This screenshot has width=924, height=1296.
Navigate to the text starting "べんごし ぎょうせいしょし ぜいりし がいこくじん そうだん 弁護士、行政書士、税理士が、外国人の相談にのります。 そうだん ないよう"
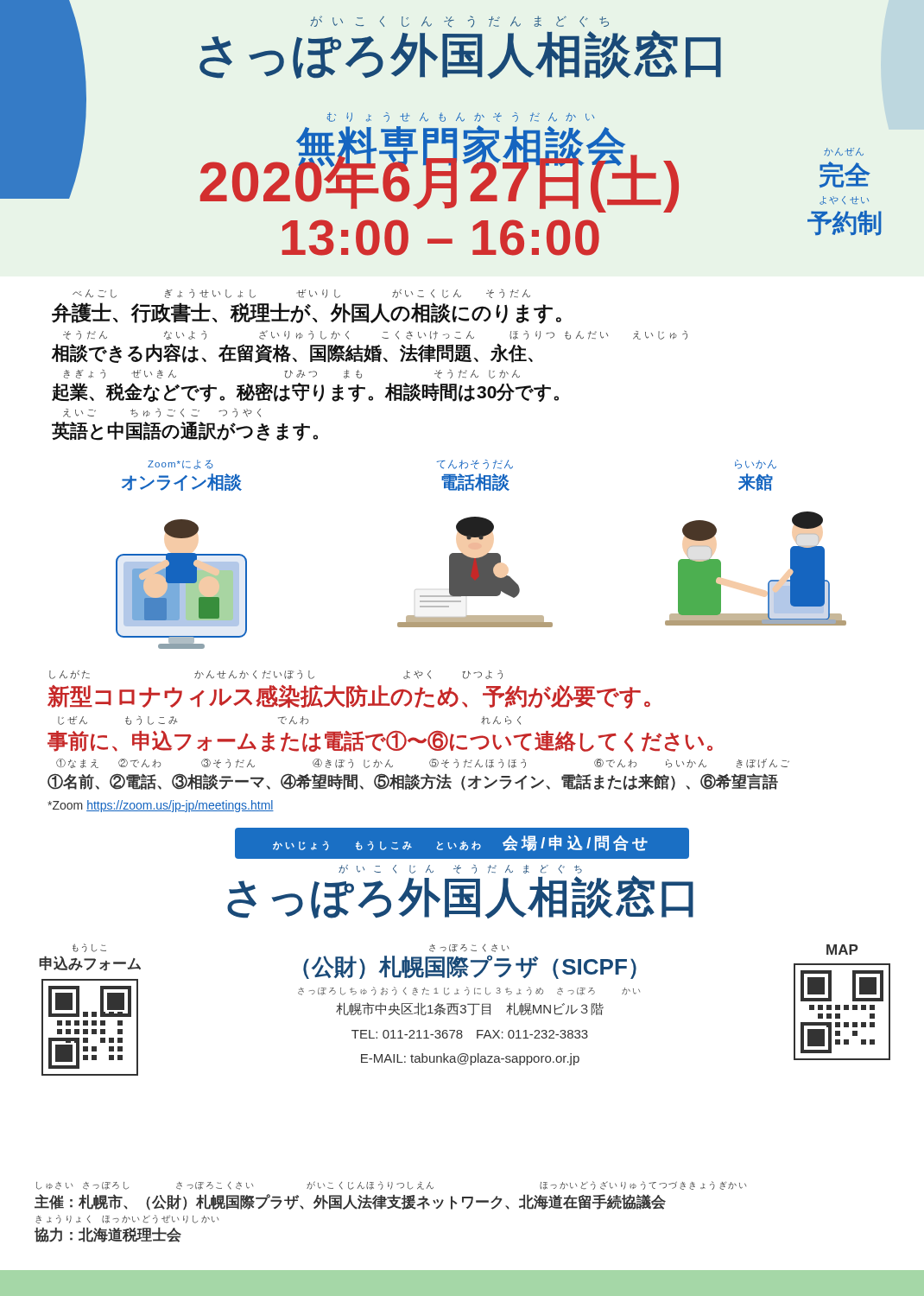click(462, 365)
